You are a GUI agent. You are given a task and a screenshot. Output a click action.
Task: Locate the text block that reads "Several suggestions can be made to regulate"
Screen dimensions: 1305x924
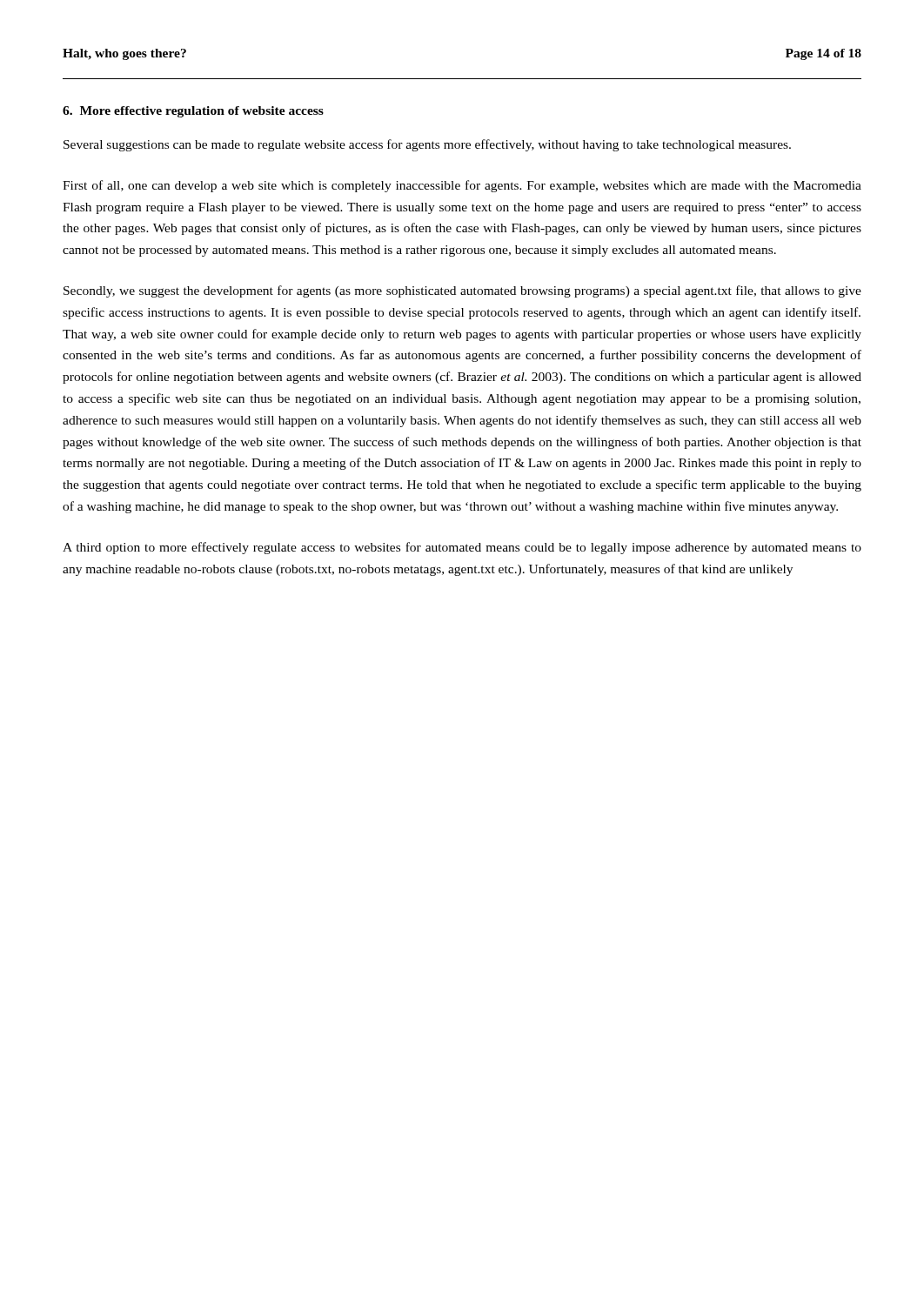coord(427,144)
